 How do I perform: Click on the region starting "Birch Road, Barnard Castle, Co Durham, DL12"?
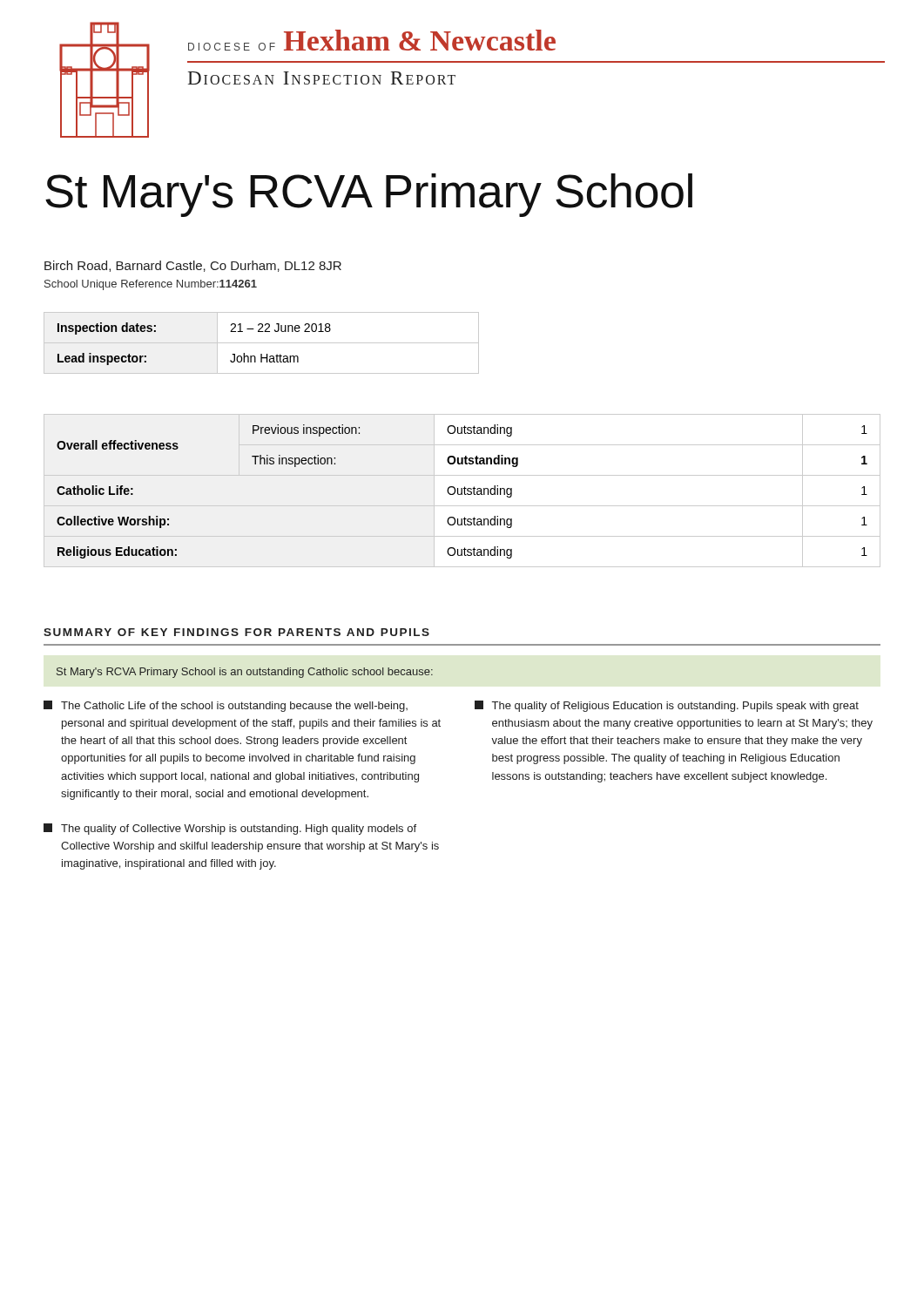click(x=193, y=265)
